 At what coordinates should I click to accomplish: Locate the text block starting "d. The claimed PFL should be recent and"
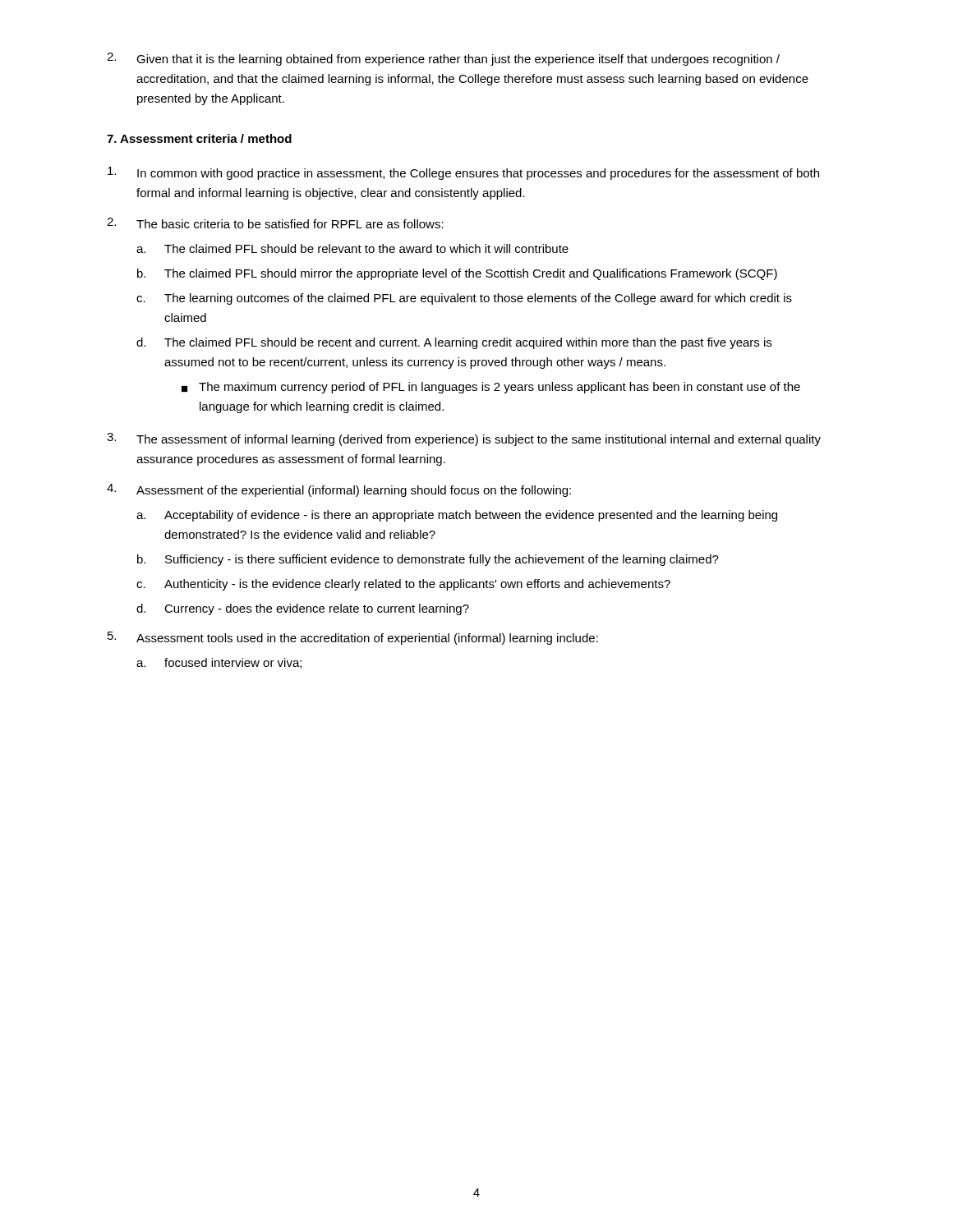point(479,376)
